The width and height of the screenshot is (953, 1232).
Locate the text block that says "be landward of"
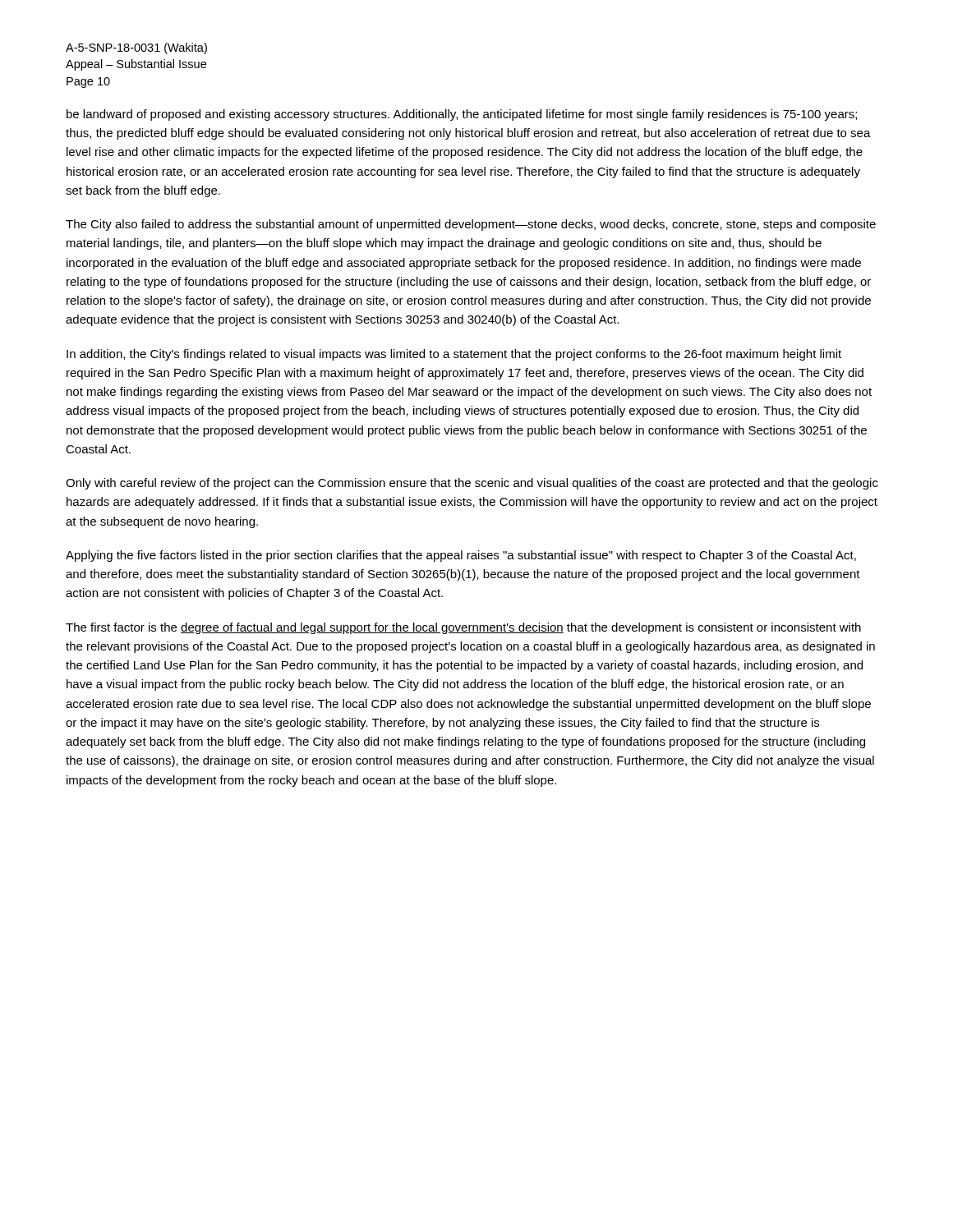click(468, 152)
